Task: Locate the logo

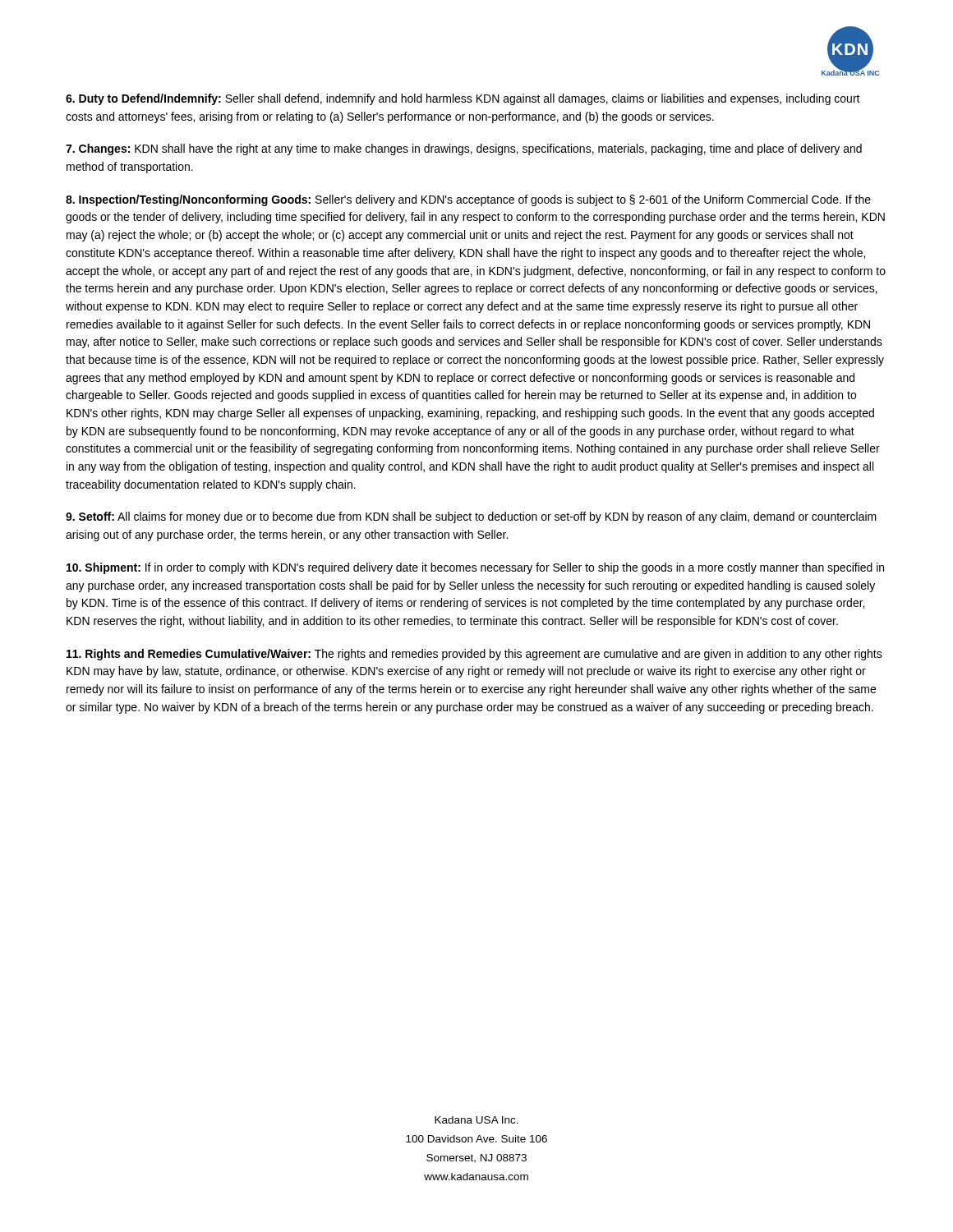Action: 850,55
